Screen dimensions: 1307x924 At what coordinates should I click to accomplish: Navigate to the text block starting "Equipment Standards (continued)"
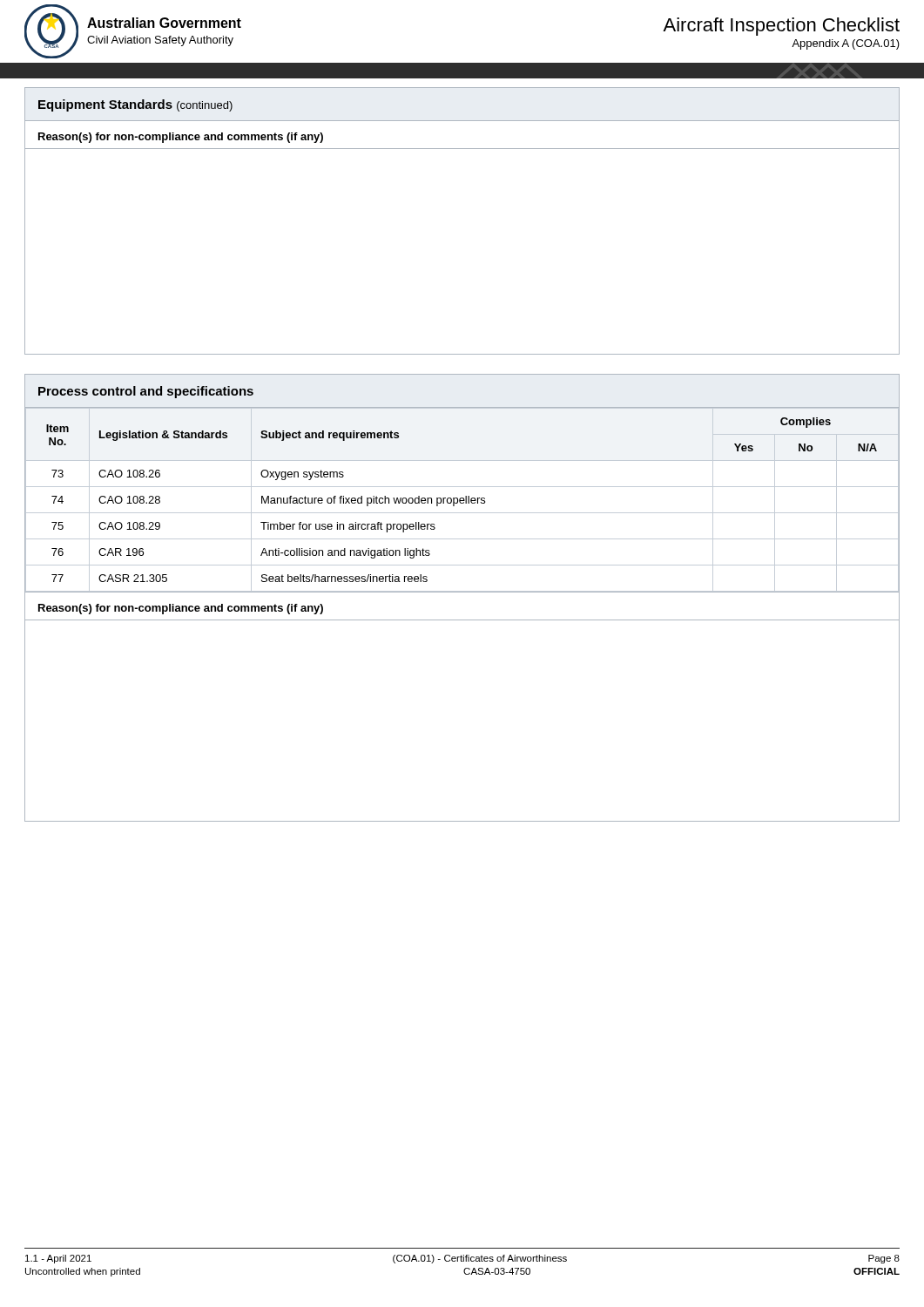(x=135, y=104)
